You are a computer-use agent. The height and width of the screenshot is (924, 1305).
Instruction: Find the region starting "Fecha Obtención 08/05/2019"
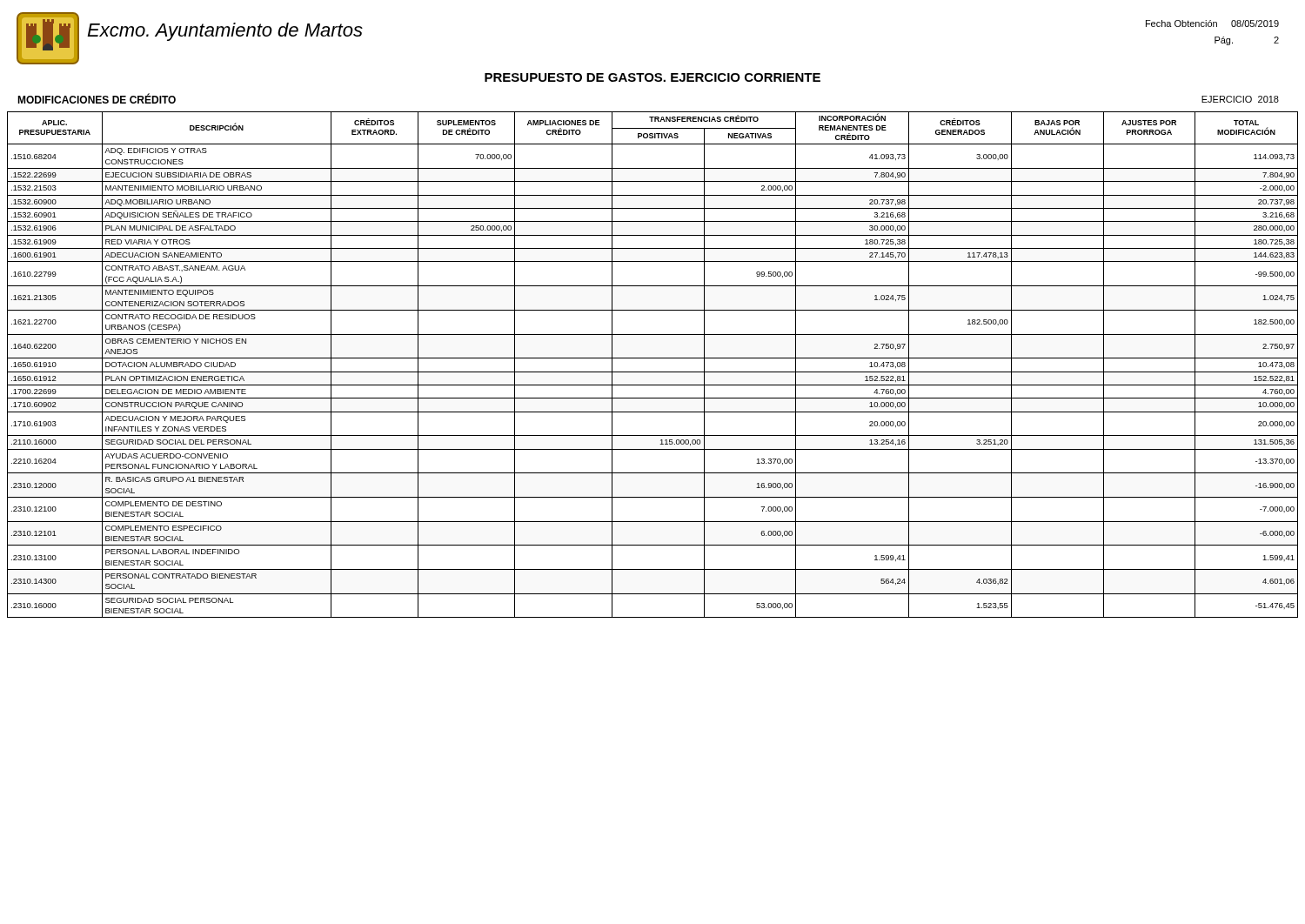tap(1212, 32)
